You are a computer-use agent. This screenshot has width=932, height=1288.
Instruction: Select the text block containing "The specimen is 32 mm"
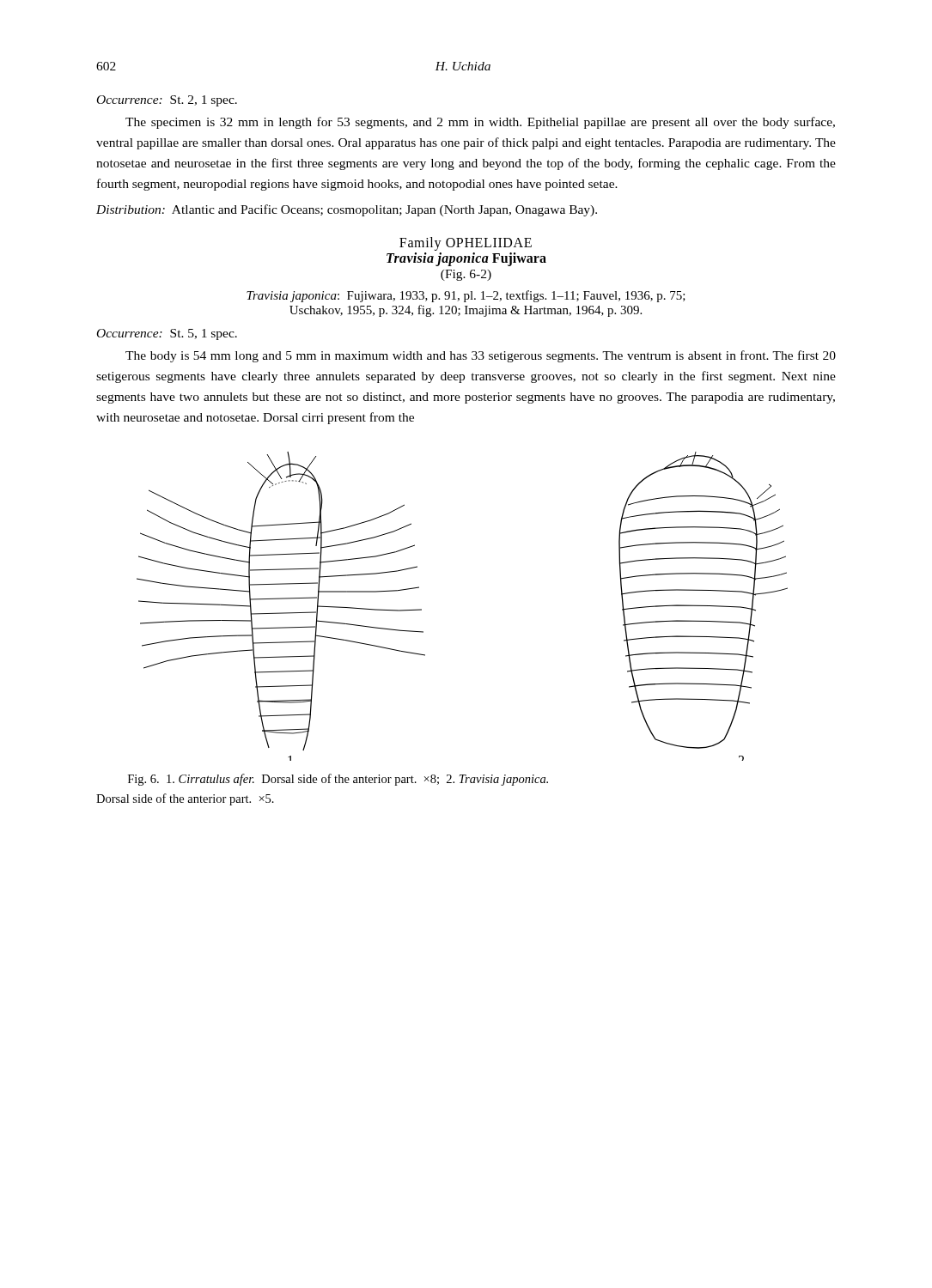click(x=466, y=153)
